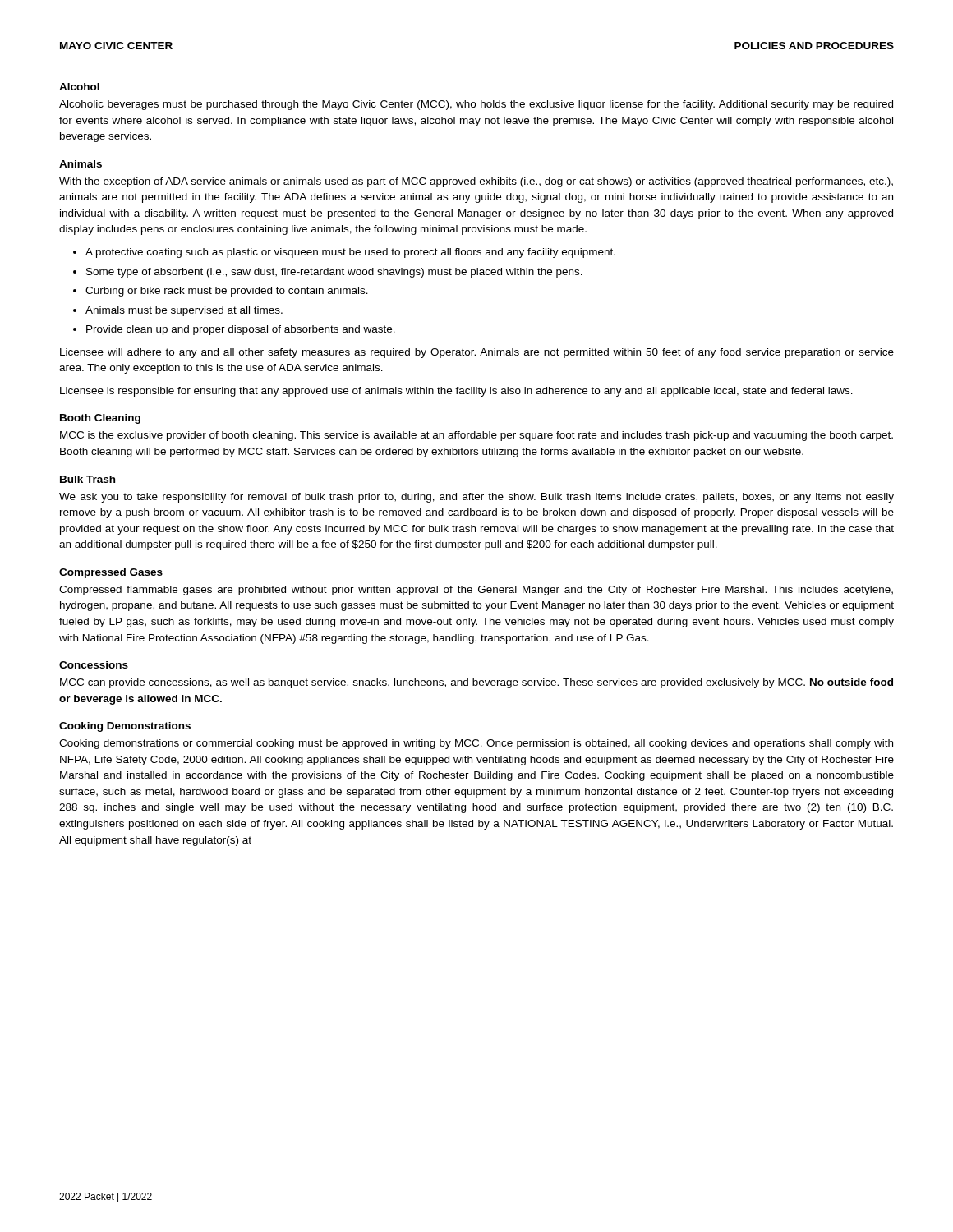Locate the passage starting "MCC can provide"
The width and height of the screenshot is (953, 1232).
(476, 690)
